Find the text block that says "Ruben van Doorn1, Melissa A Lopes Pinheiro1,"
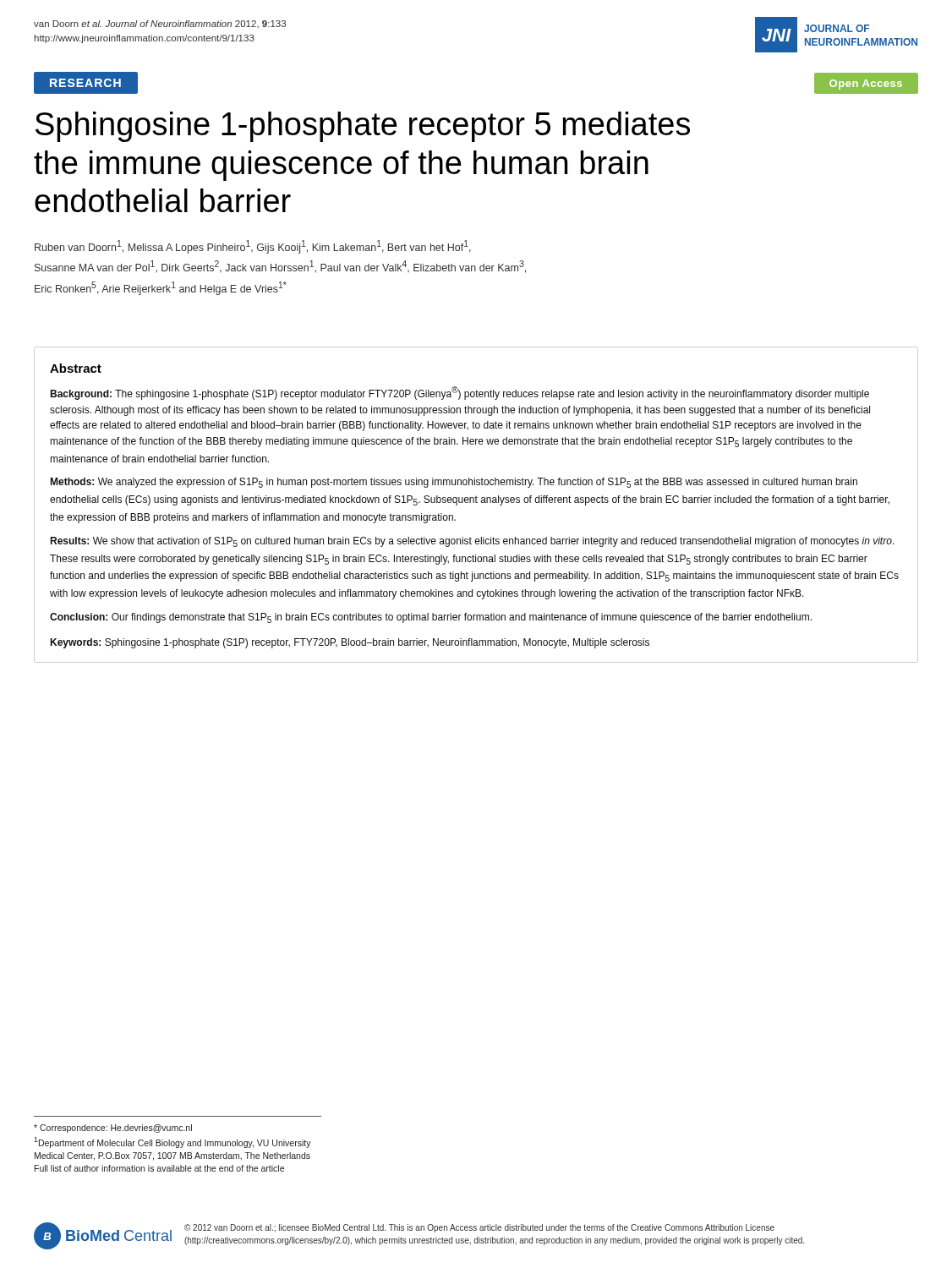The height and width of the screenshot is (1268, 952). (280, 267)
